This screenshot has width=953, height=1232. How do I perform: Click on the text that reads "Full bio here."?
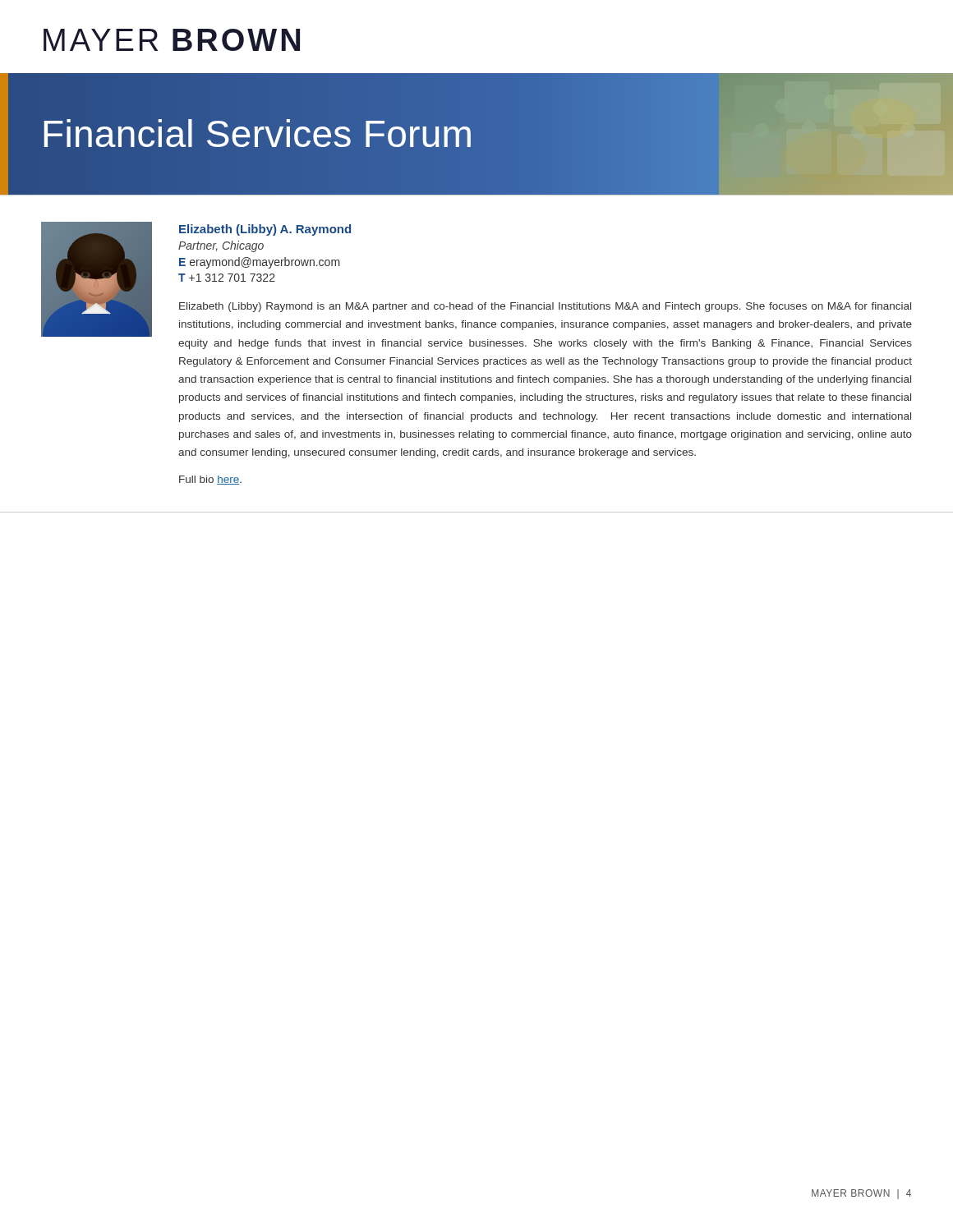(x=210, y=480)
